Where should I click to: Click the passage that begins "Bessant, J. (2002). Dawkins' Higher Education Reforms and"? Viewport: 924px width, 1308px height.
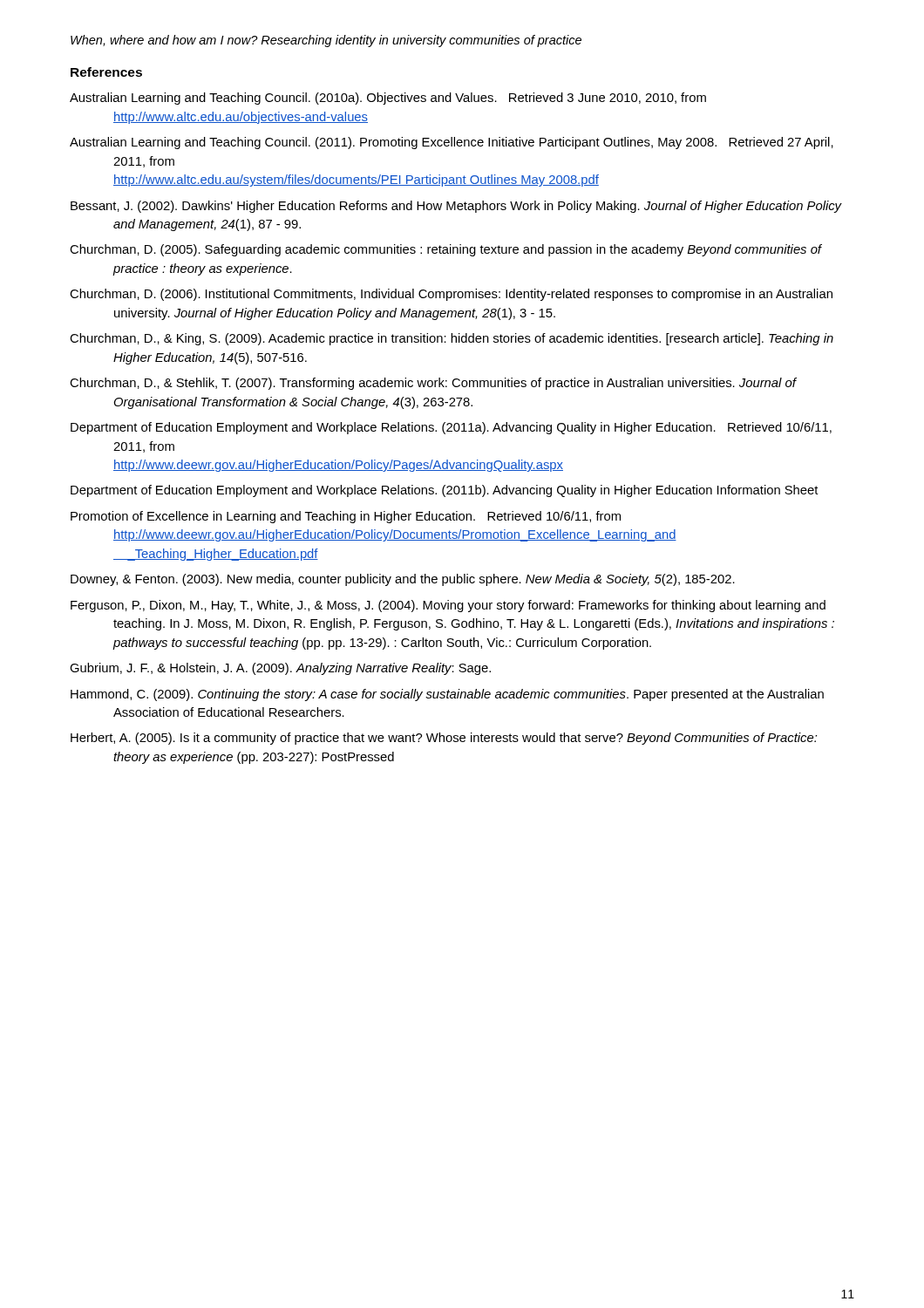point(455,215)
